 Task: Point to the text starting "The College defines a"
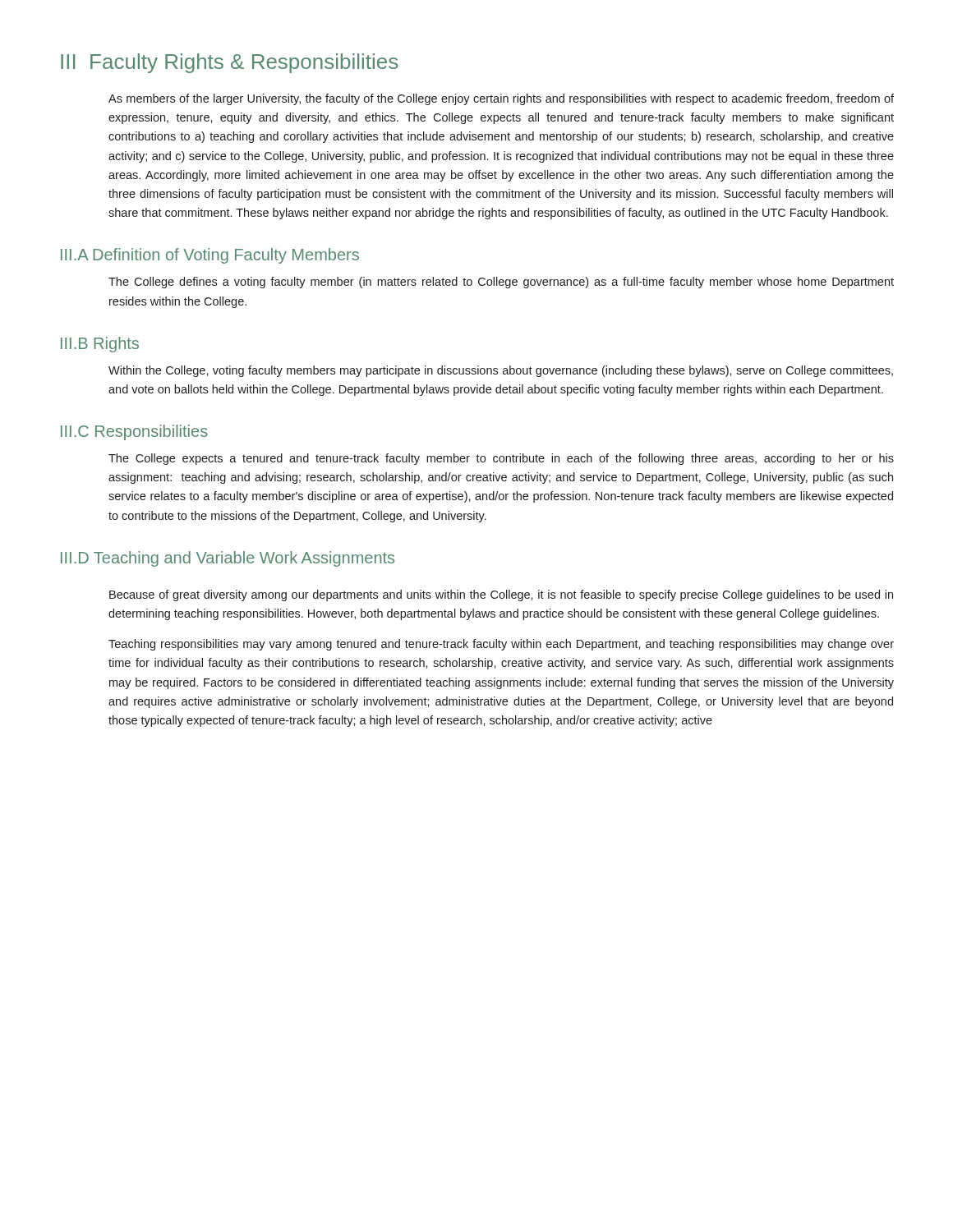pos(501,291)
